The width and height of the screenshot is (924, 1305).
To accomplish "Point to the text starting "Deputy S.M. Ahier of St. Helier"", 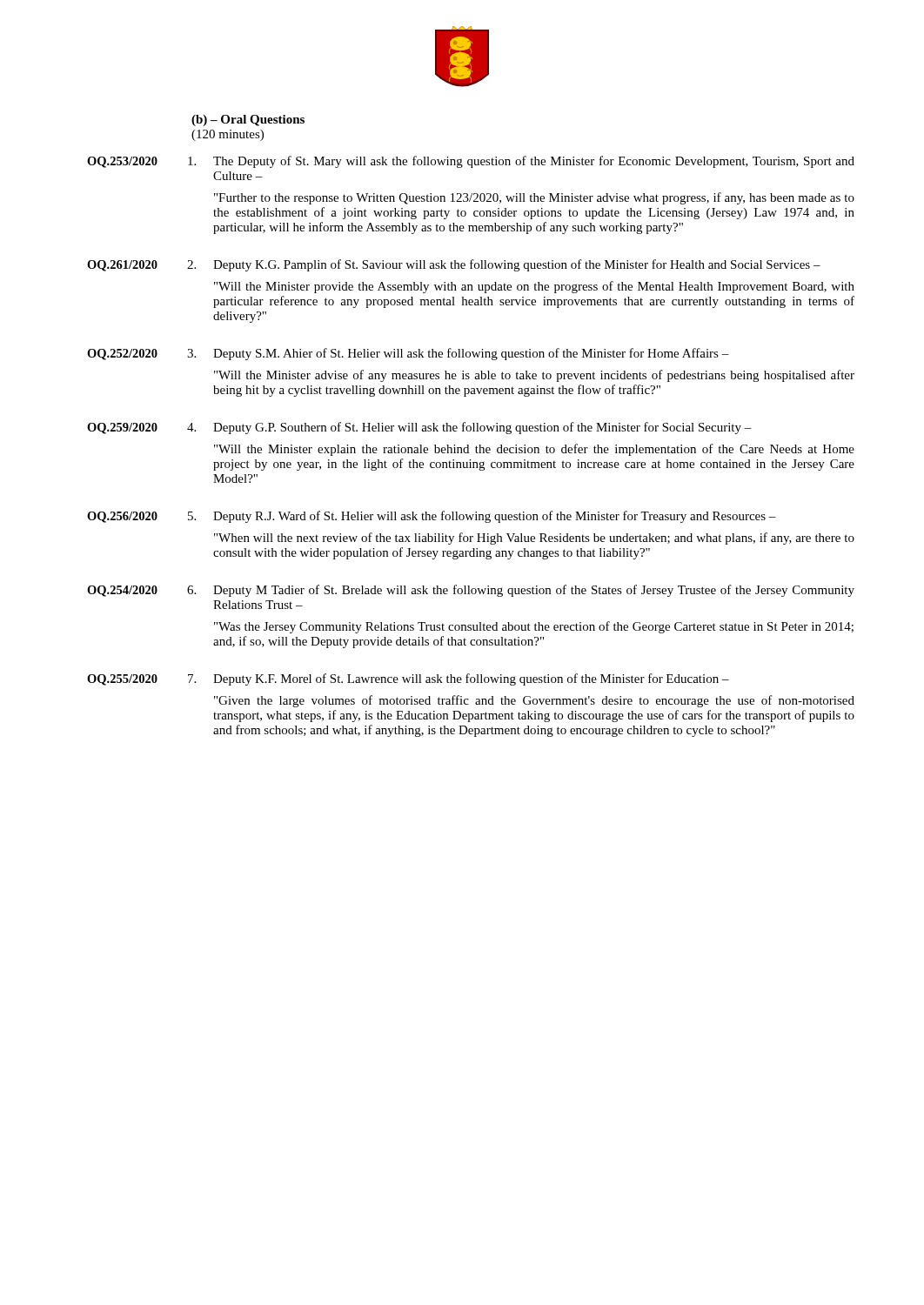I will point(471,353).
